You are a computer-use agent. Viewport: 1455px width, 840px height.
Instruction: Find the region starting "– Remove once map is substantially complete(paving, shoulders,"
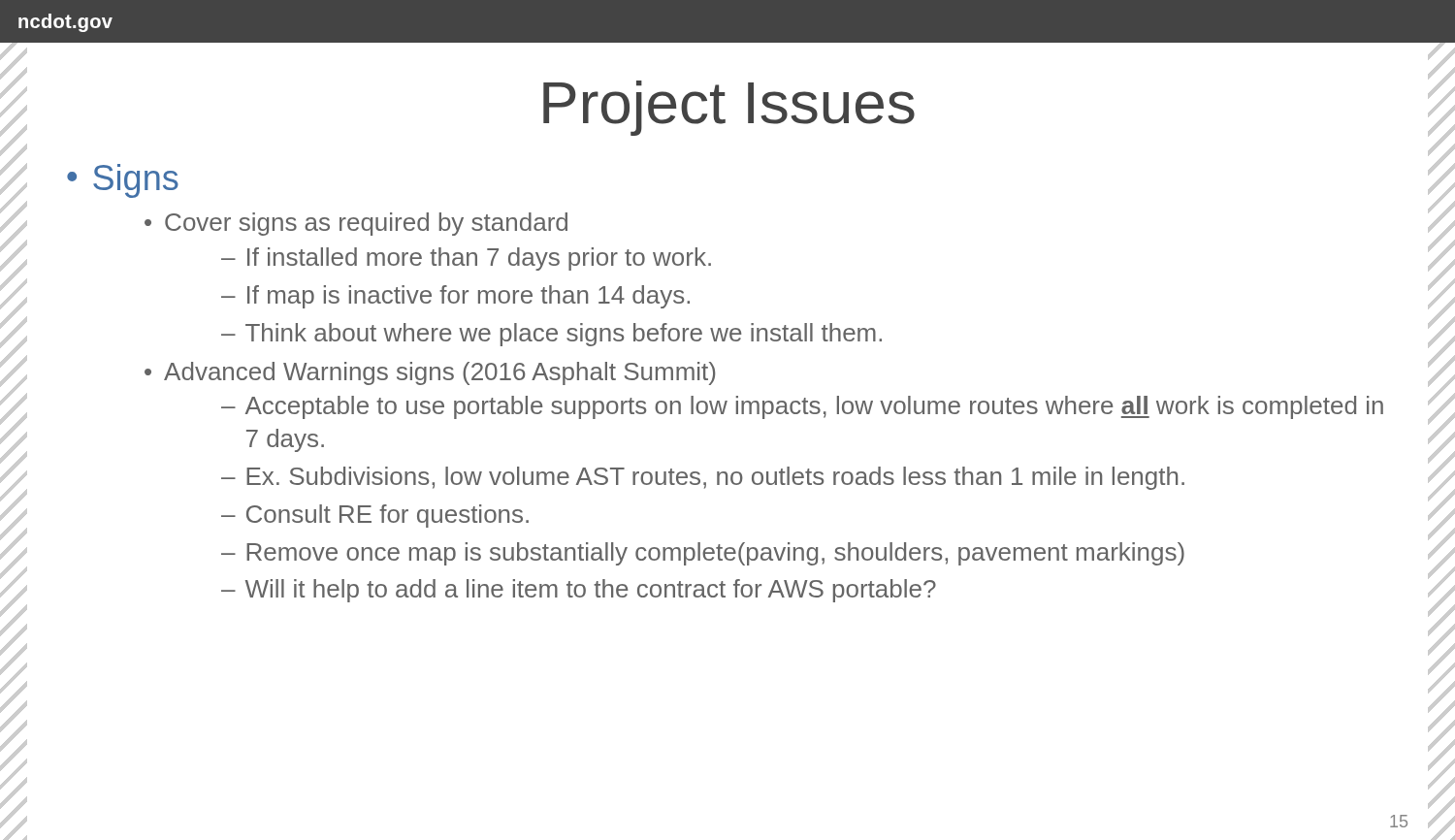pyautogui.click(x=805, y=552)
